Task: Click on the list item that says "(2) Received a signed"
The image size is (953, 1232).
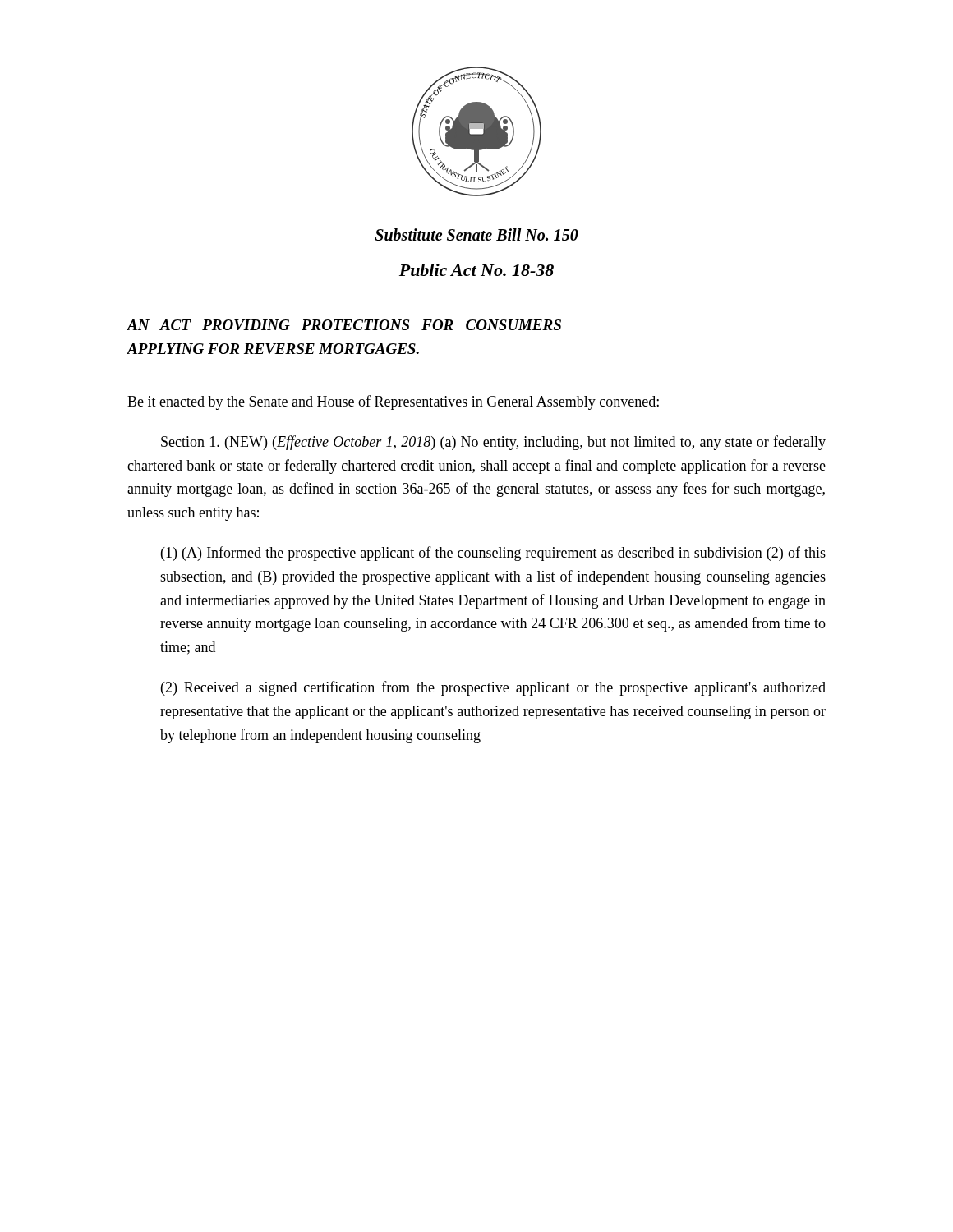Action: [493, 711]
